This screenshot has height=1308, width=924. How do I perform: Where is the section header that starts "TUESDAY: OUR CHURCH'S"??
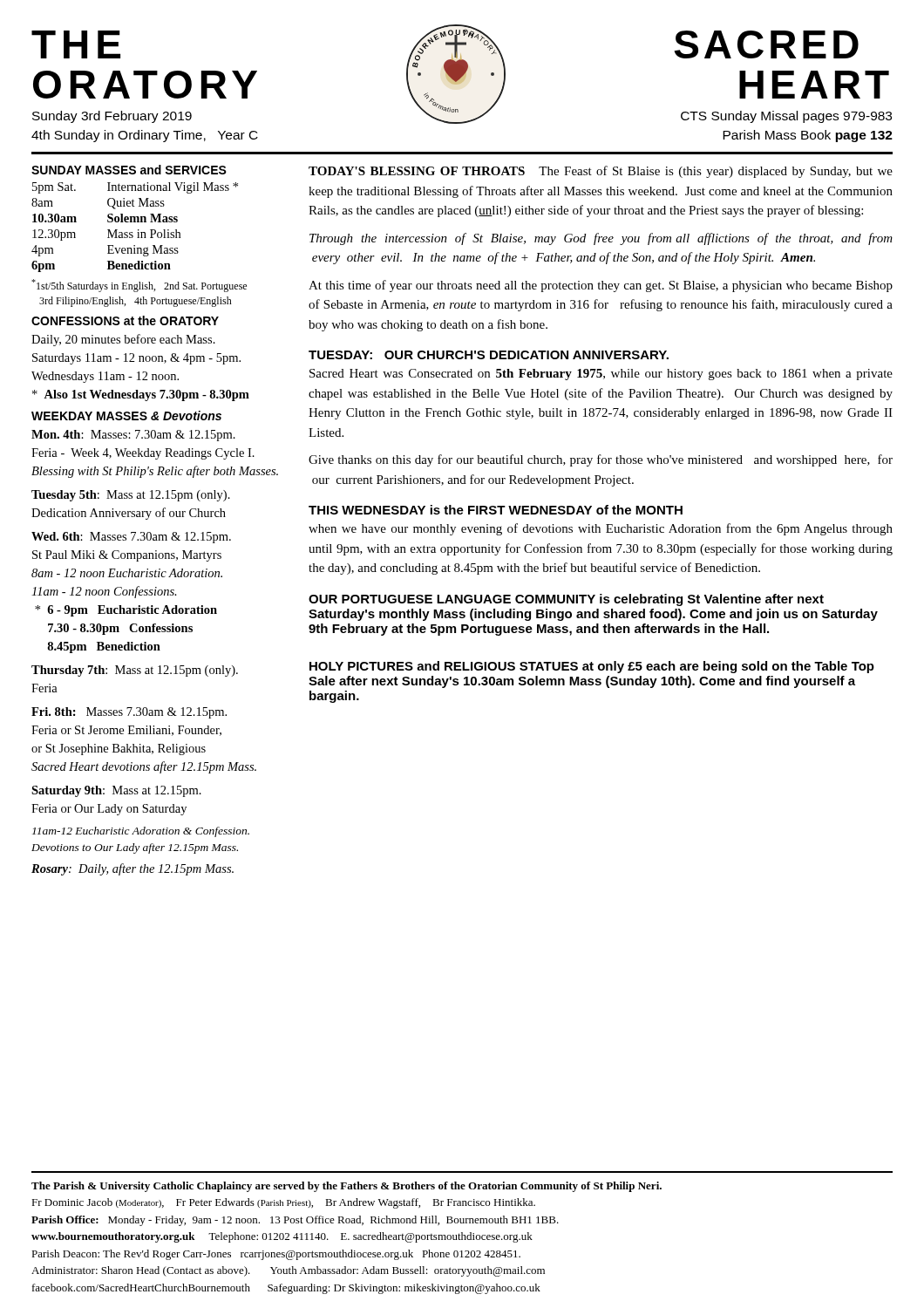601,354
